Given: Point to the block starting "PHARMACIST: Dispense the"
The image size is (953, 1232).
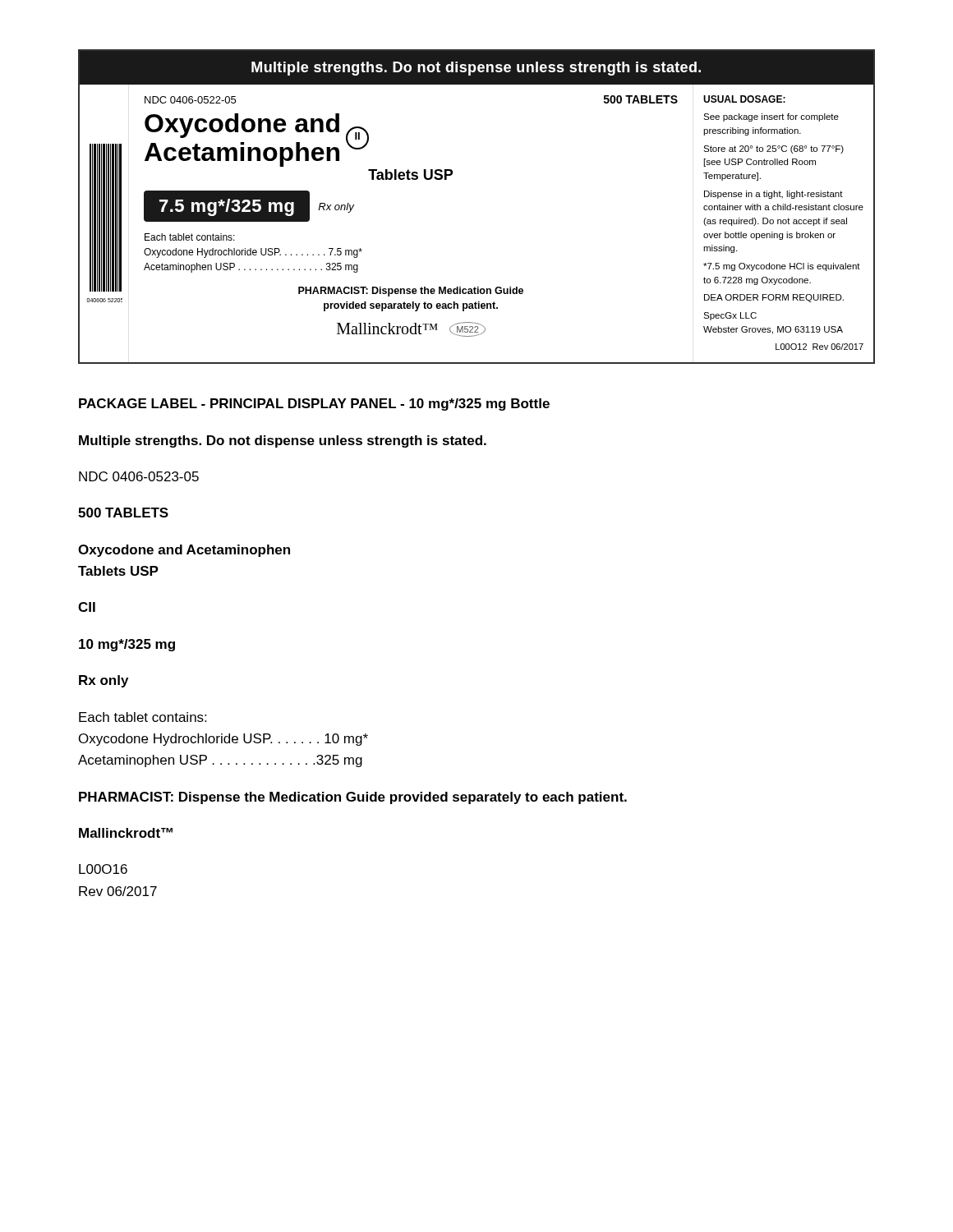Looking at the screenshot, I should tap(353, 797).
